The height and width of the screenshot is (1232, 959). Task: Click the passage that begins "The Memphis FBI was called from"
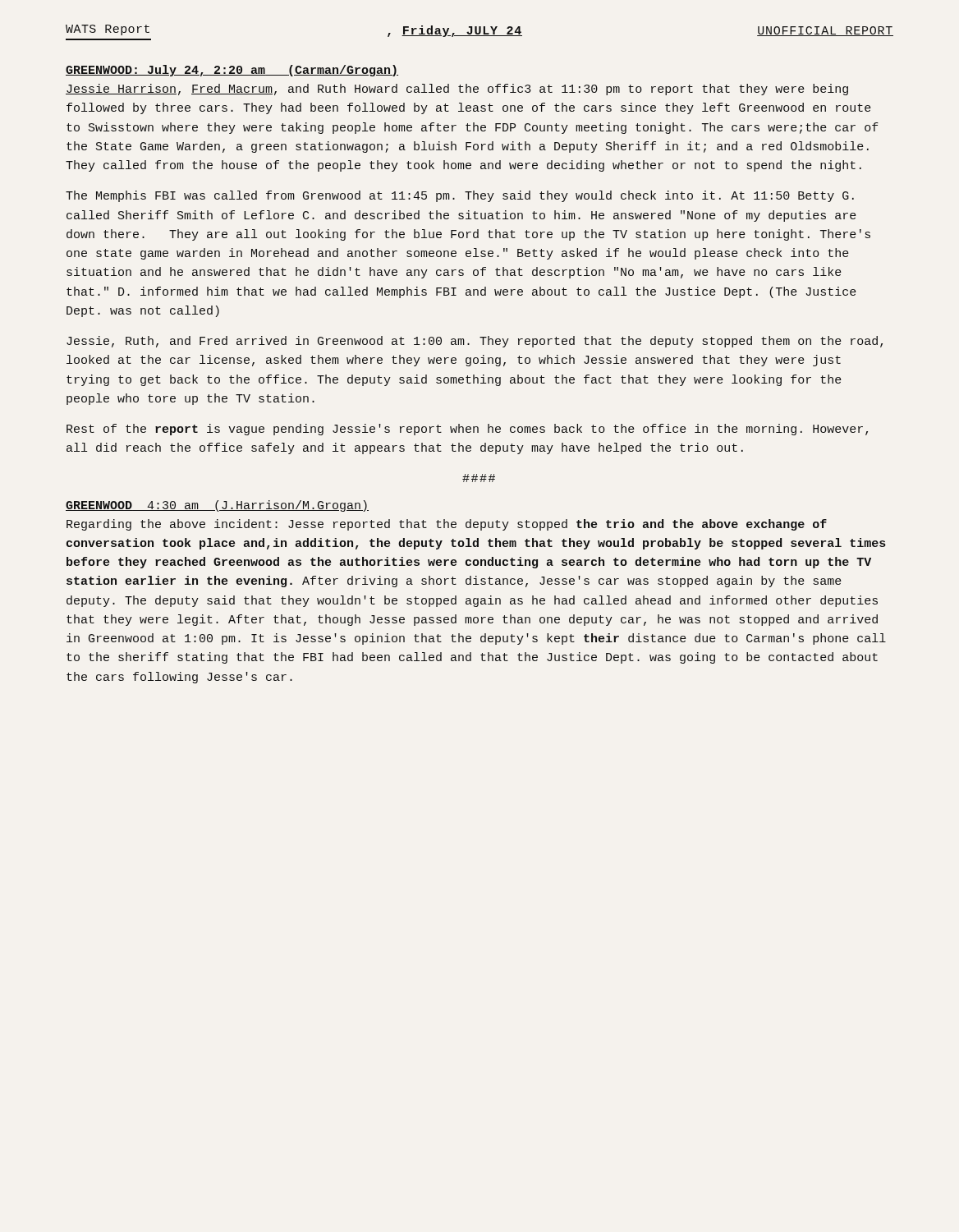coord(468,254)
